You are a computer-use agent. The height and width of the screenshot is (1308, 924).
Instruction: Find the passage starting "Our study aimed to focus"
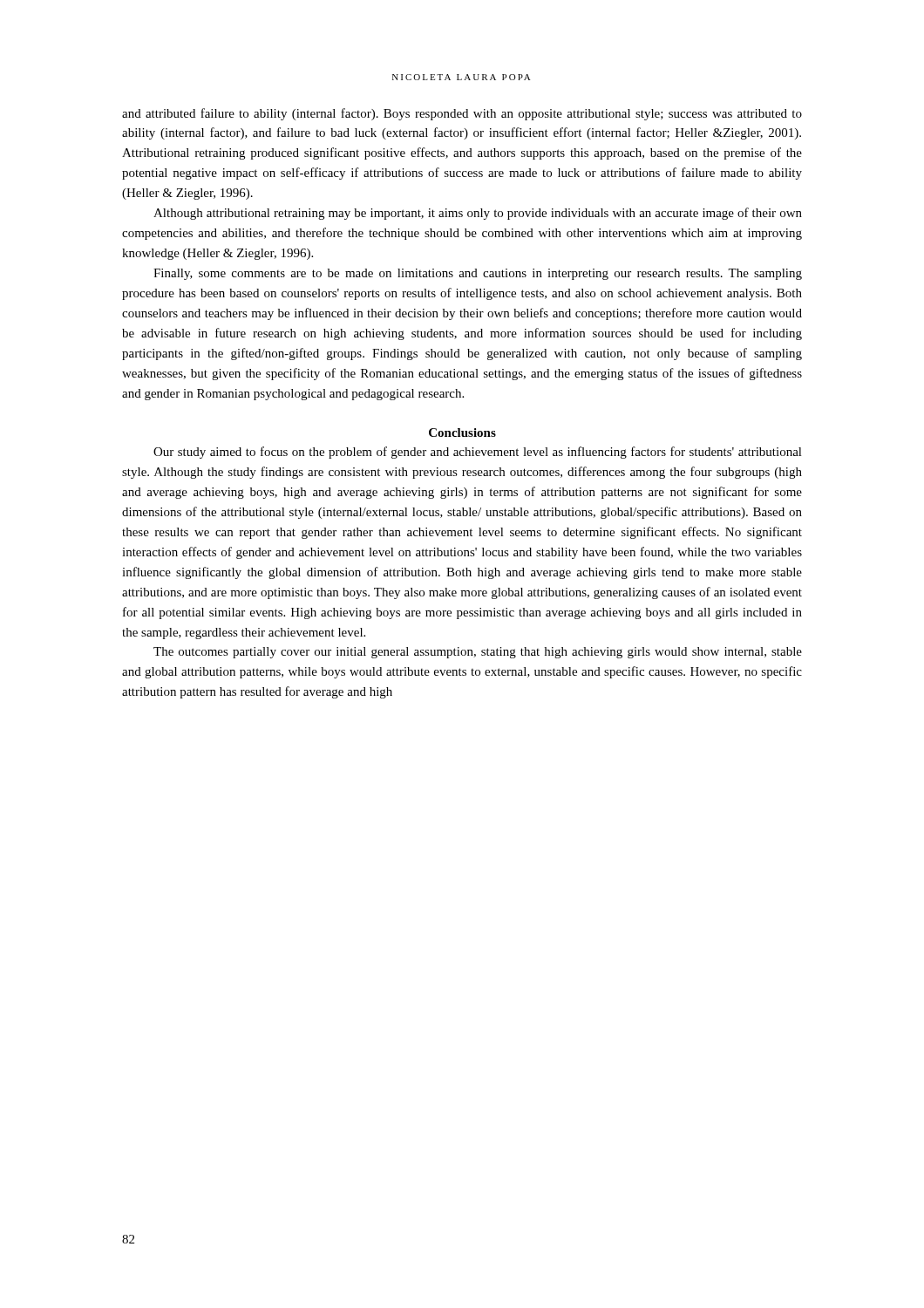click(x=462, y=572)
